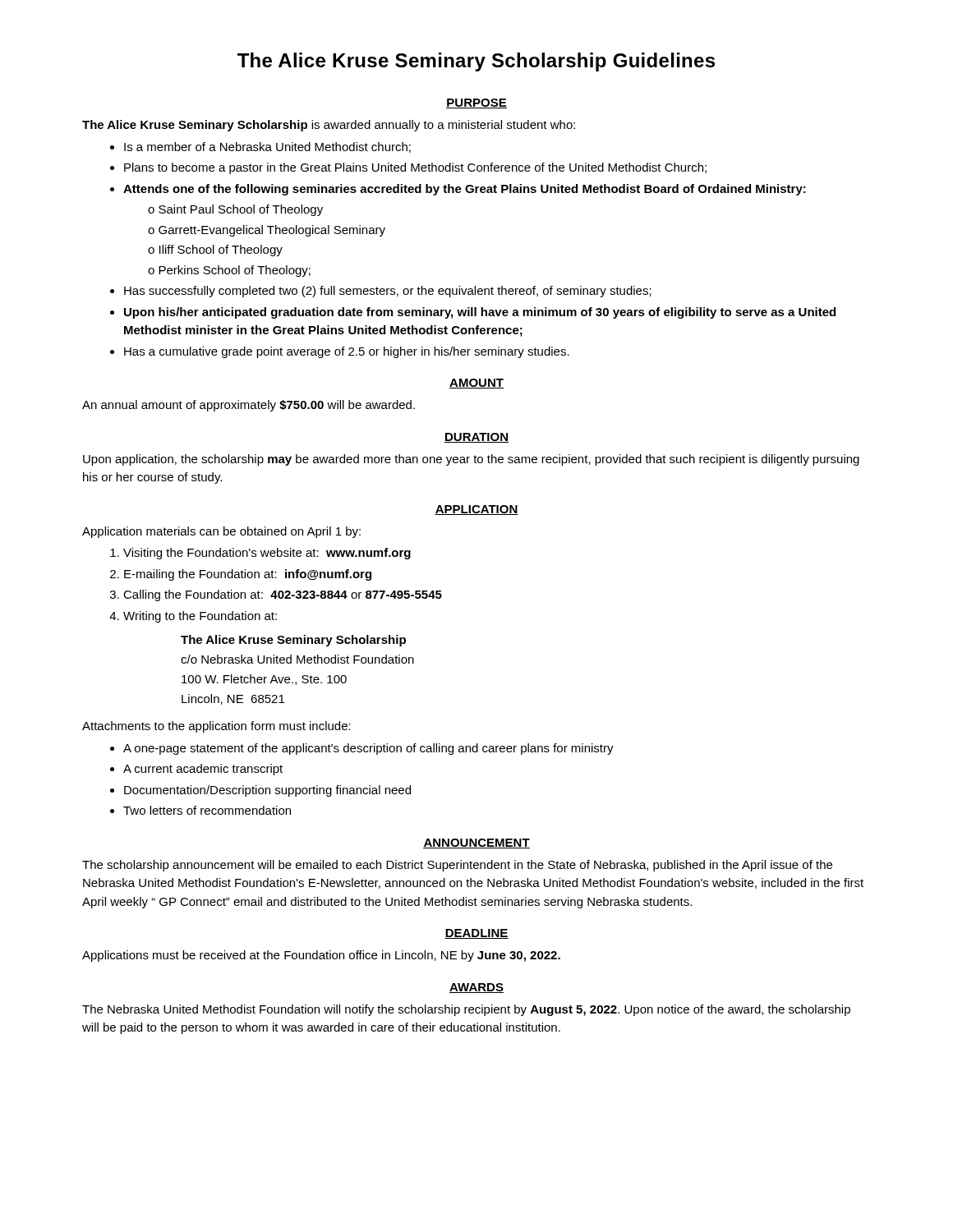Find the text starting "The scholarship announcement will be emailed"
953x1232 pixels.
tap(473, 883)
